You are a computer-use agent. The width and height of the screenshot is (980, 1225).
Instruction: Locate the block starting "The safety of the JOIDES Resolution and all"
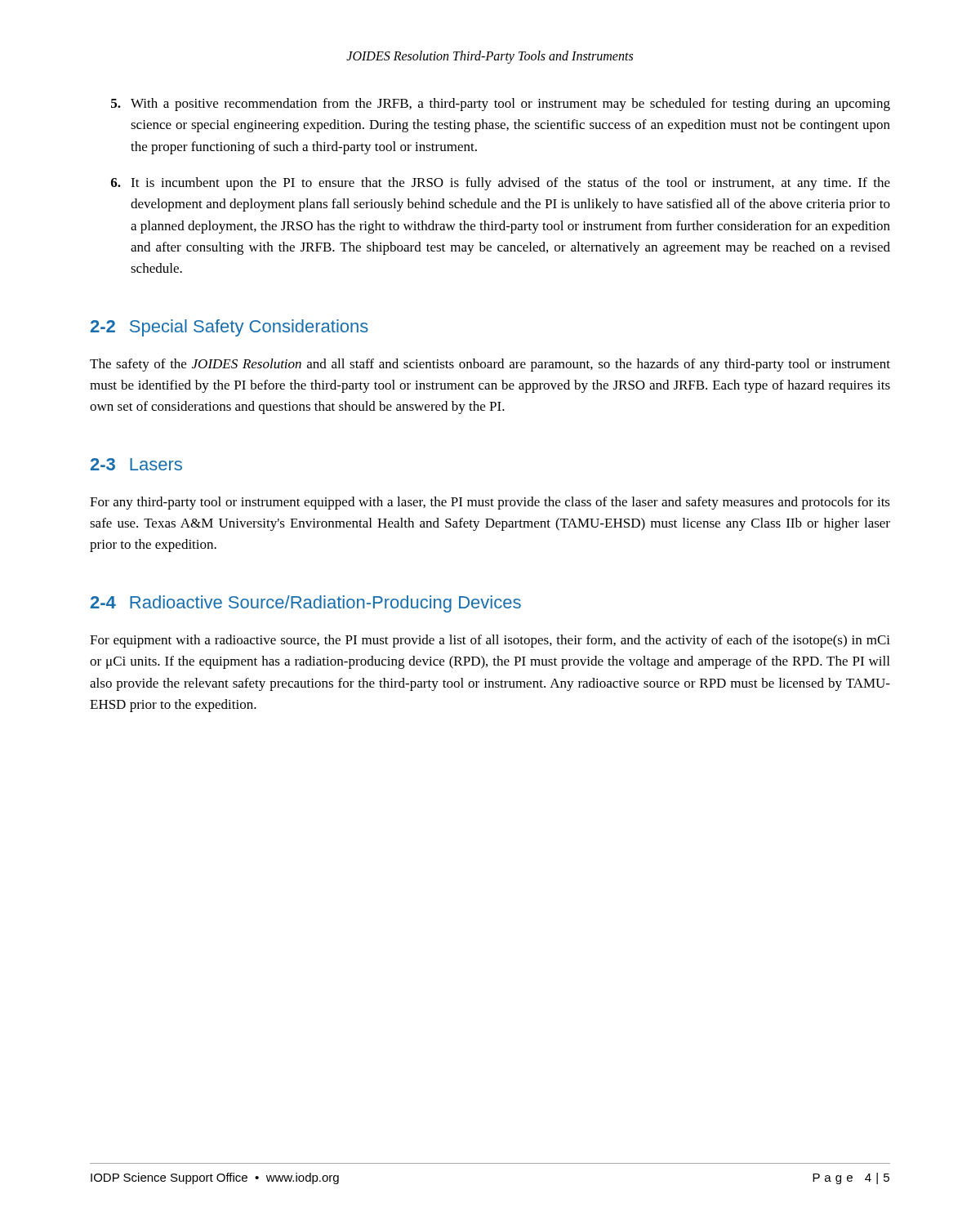490,385
